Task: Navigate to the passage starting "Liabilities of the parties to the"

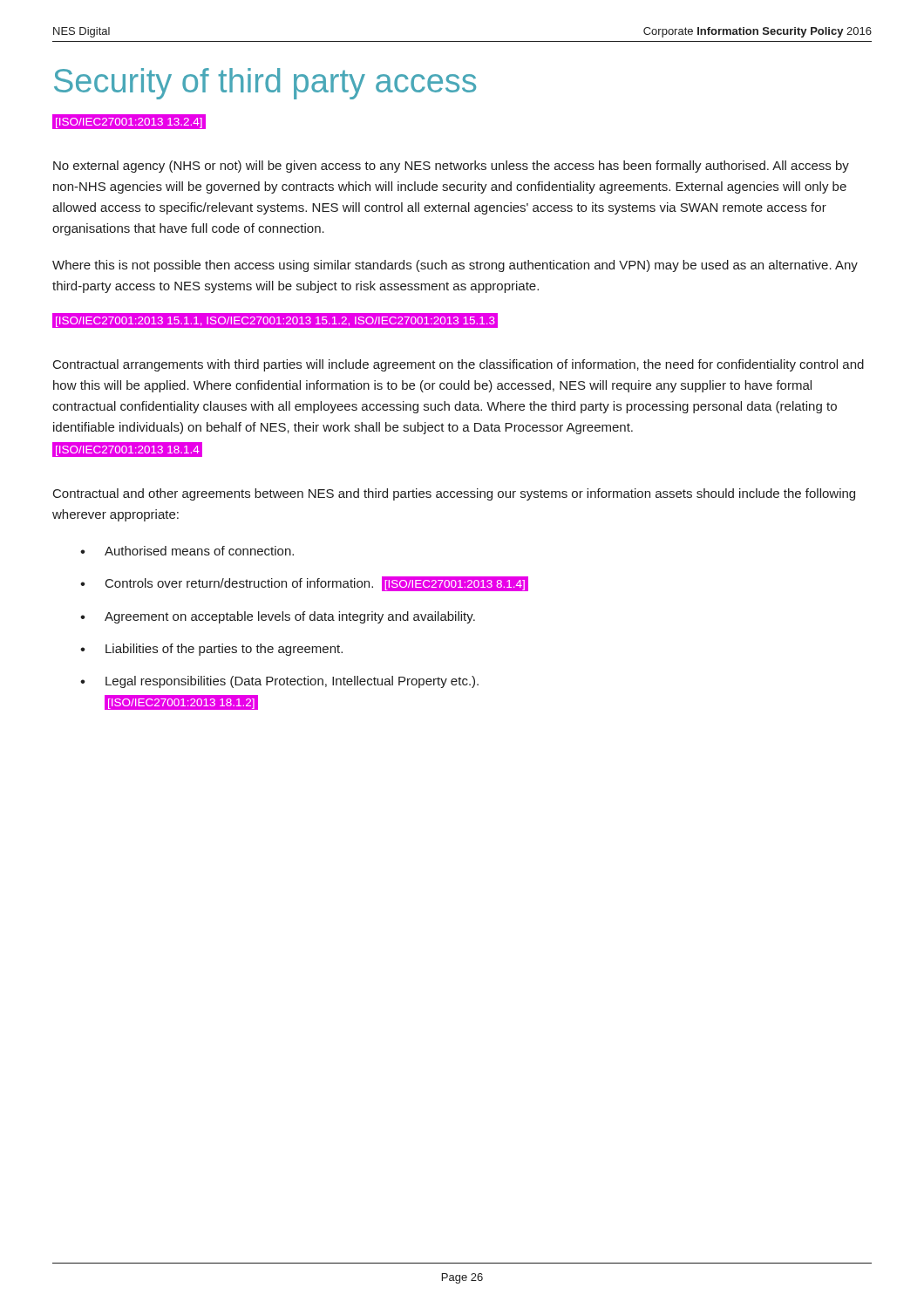Action: [224, 648]
